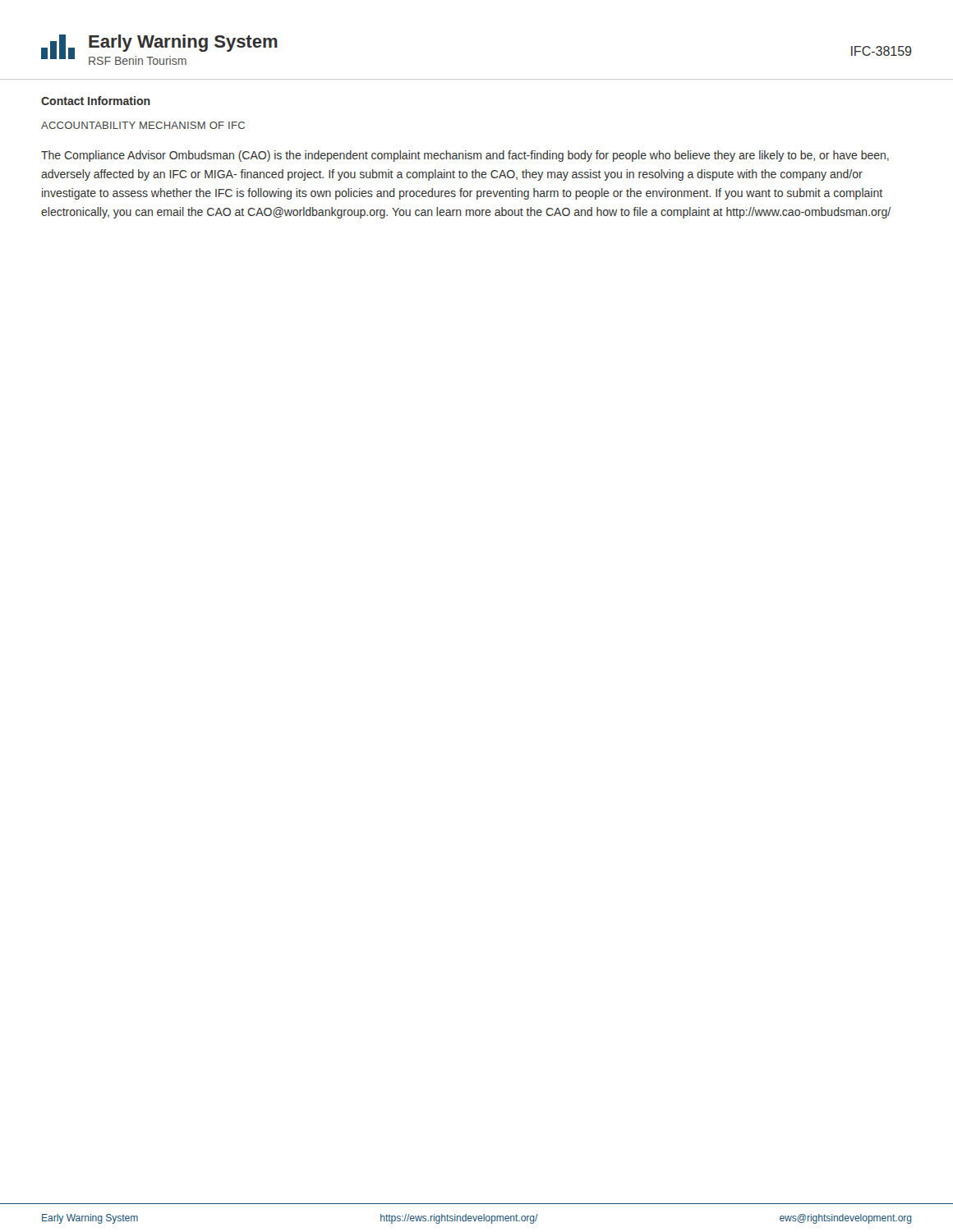Select the text block that reads "The Compliance Advisor Ombudsman (CAO) is the independent"
The width and height of the screenshot is (953, 1232).
tap(466, 184)
